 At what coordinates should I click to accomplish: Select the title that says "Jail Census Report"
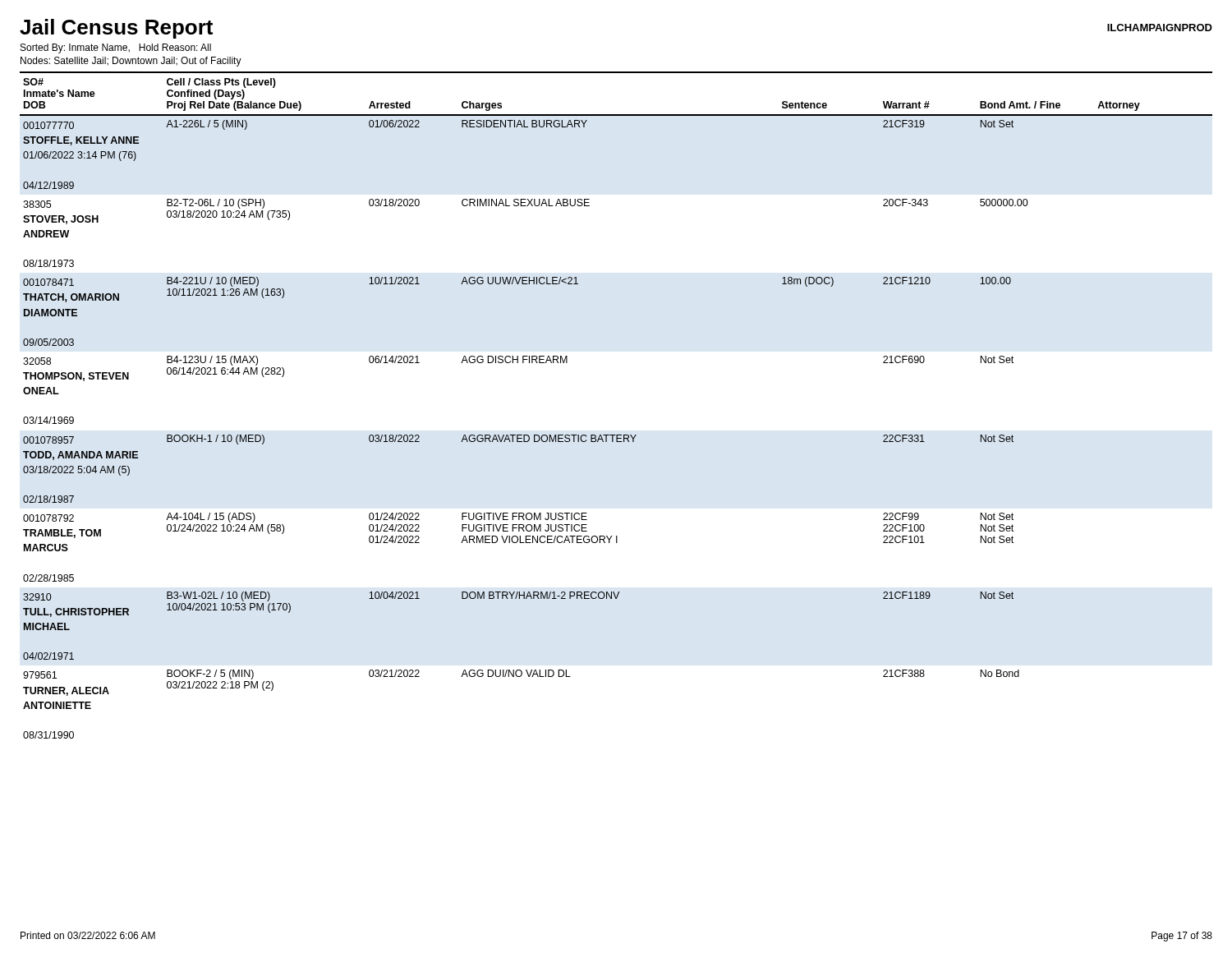[116, 27]
